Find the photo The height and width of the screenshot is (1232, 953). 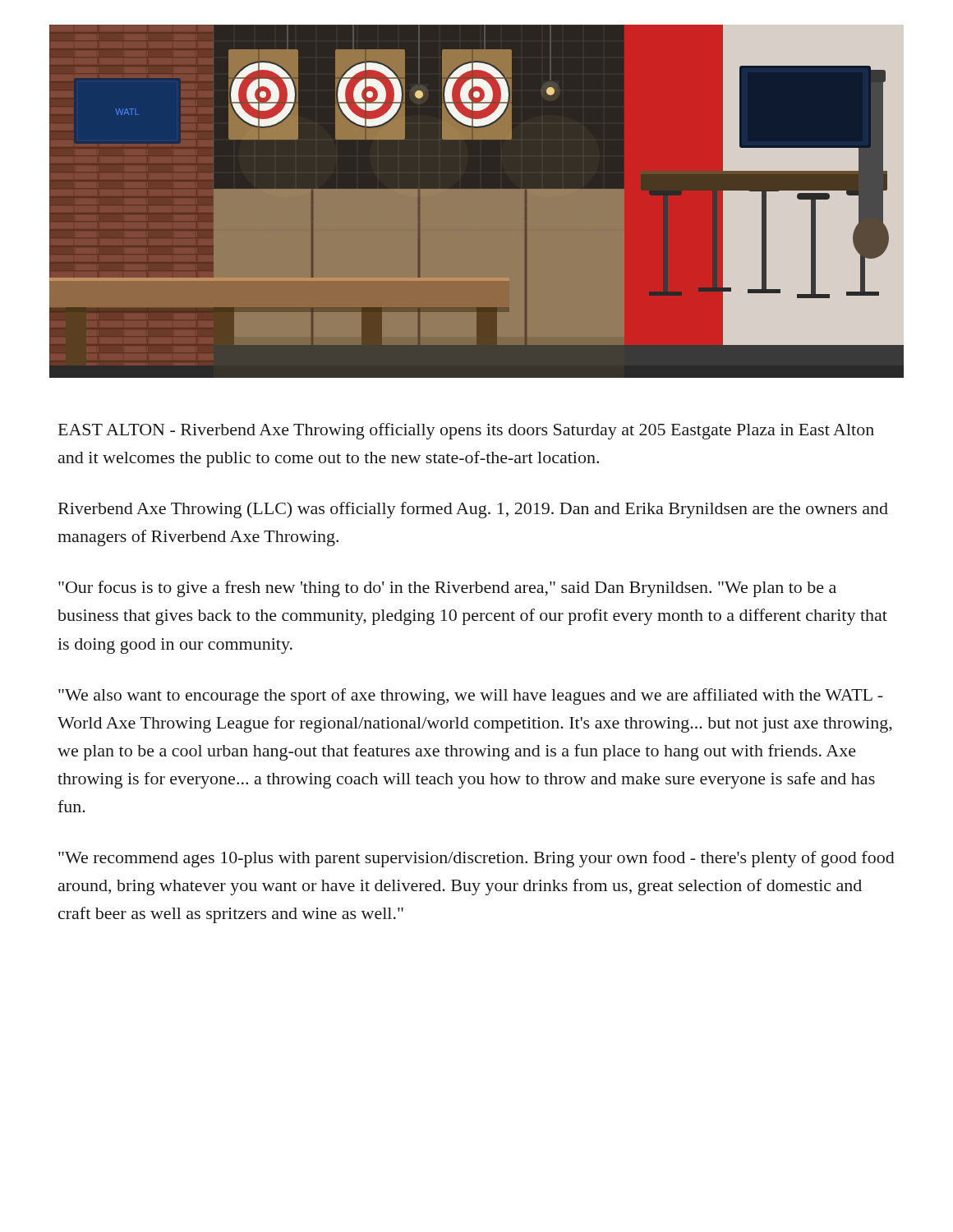click(x=476, y=203)
